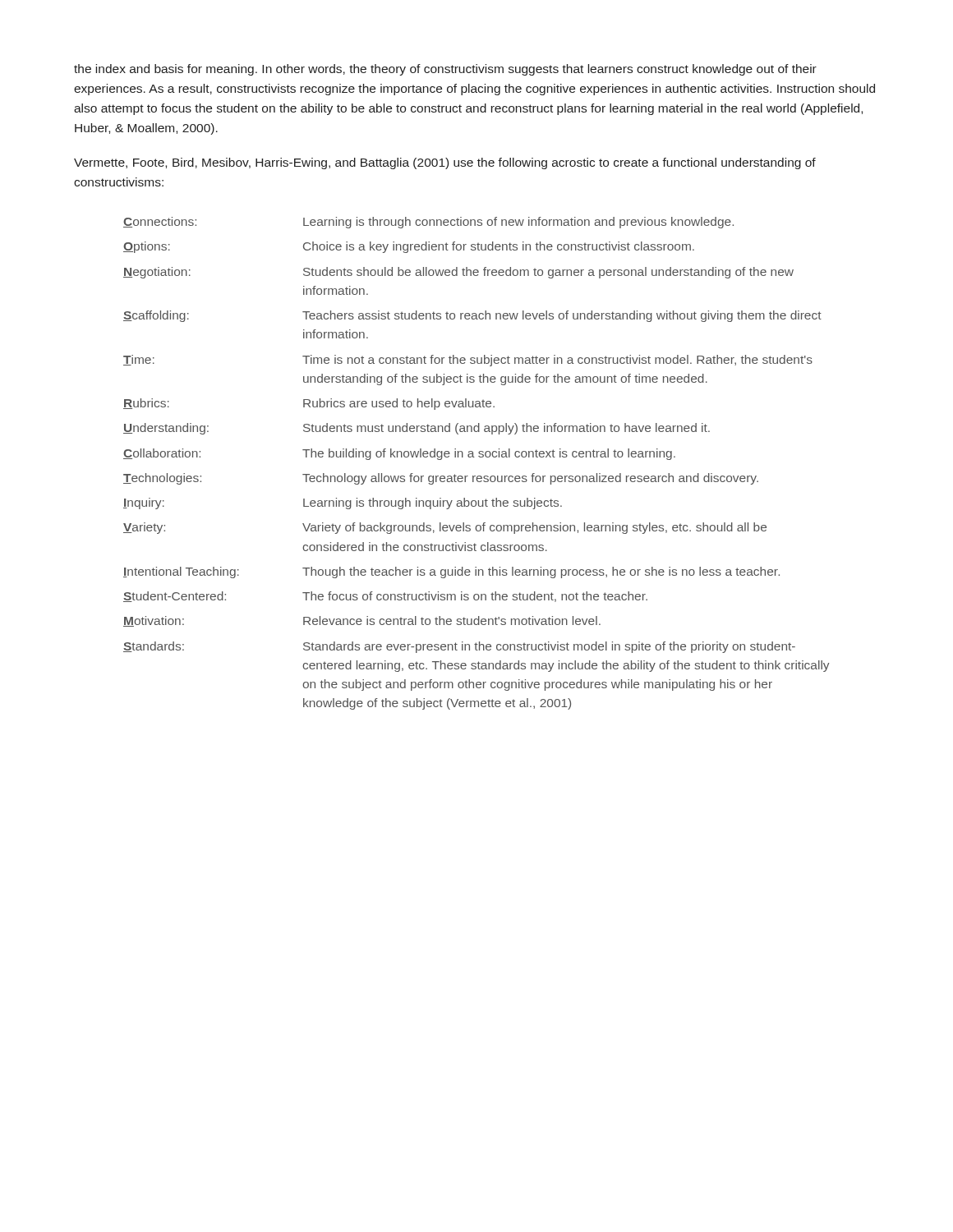Screen dimensions: 1232x953
Task: Locate the list item that reads "Connections: Learning is through connections"
Action: tap(476, 223)
